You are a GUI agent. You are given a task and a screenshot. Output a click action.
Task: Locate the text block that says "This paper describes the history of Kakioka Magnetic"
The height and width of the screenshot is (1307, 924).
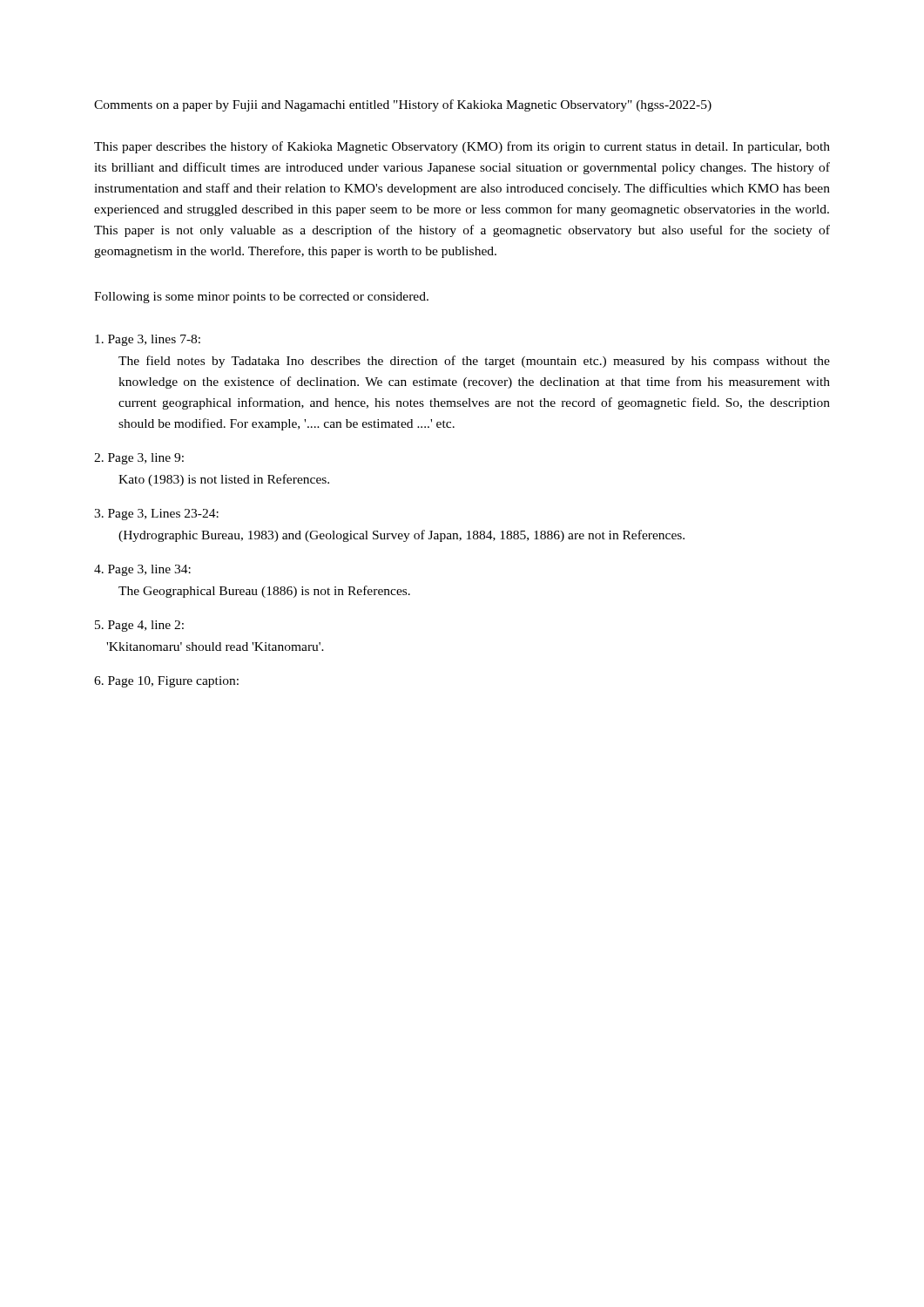click(x=462, y=198)
